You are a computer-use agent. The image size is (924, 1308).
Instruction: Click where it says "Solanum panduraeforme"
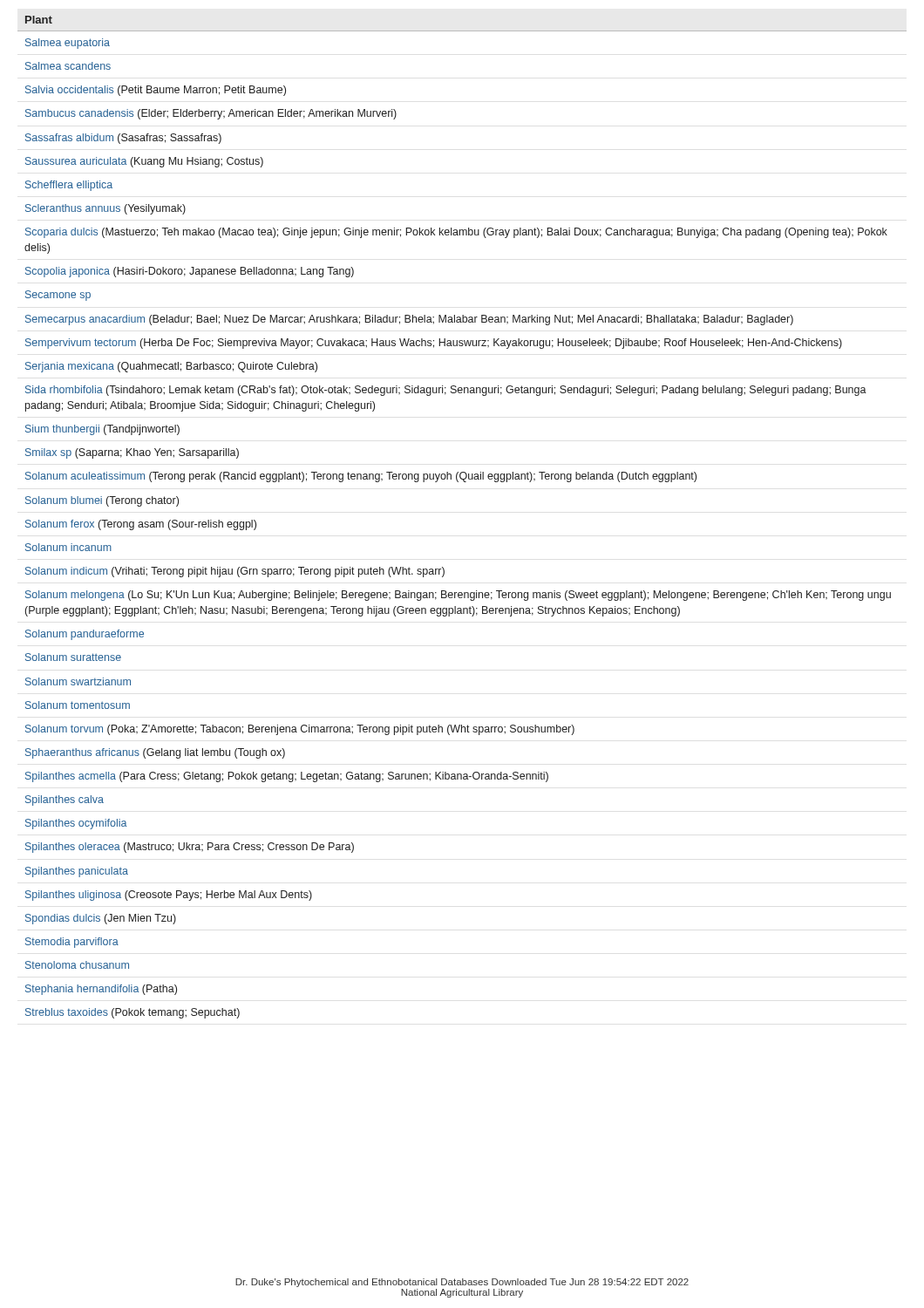(84, 634)
